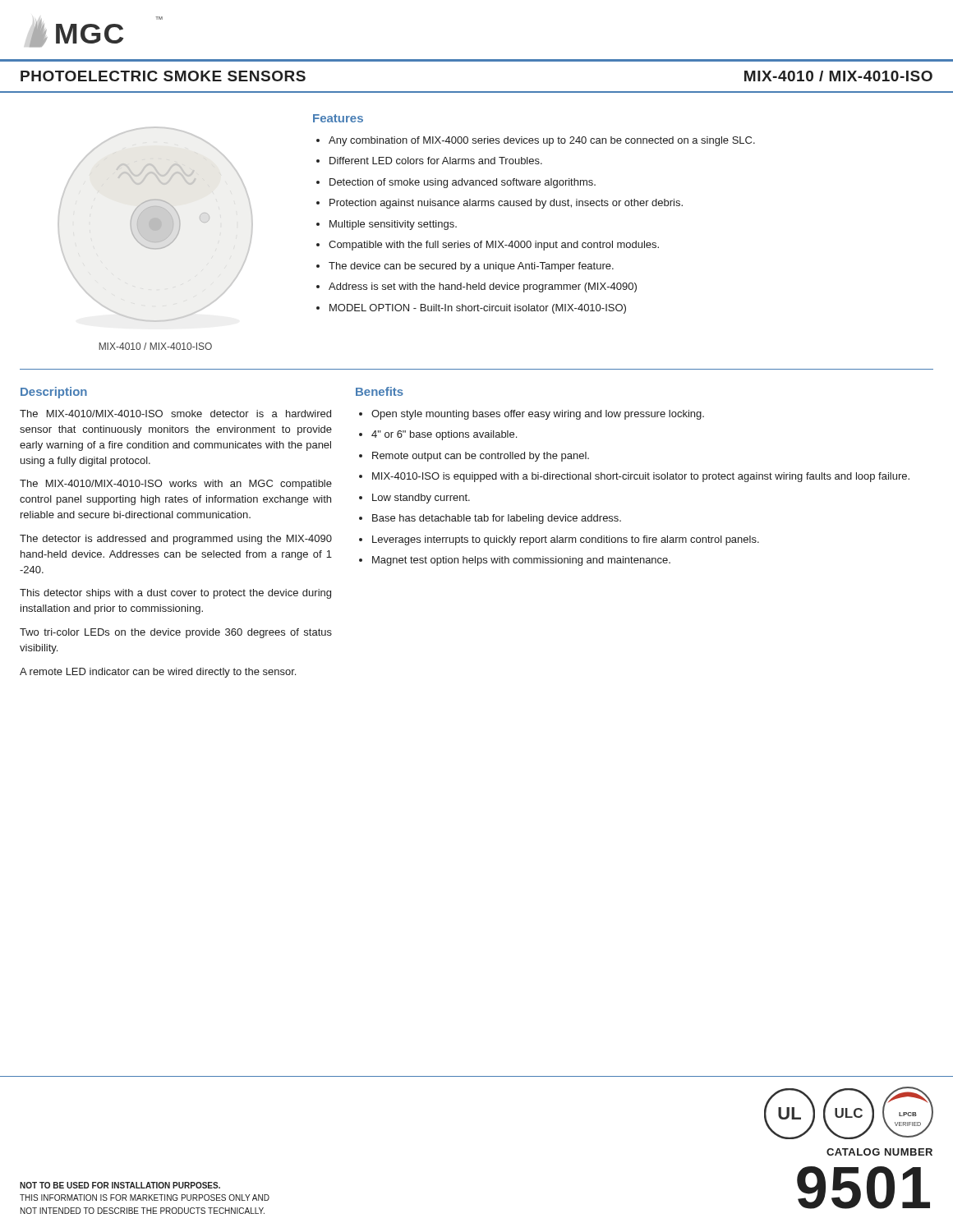
Task: Point to the block beginning "The device can be secured by"
Action: coord(471,265)
